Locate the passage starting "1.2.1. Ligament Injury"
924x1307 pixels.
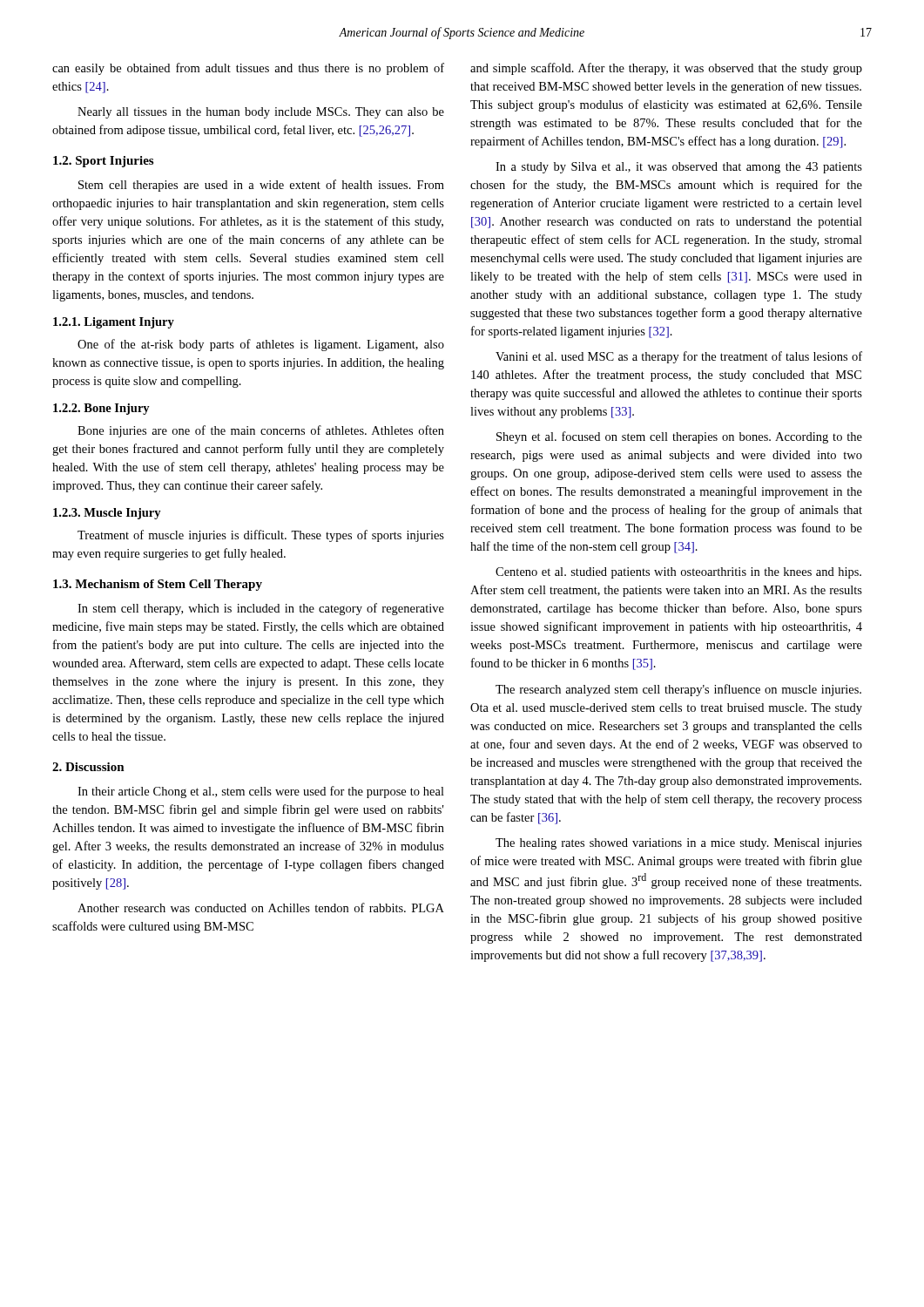point(113,321)
